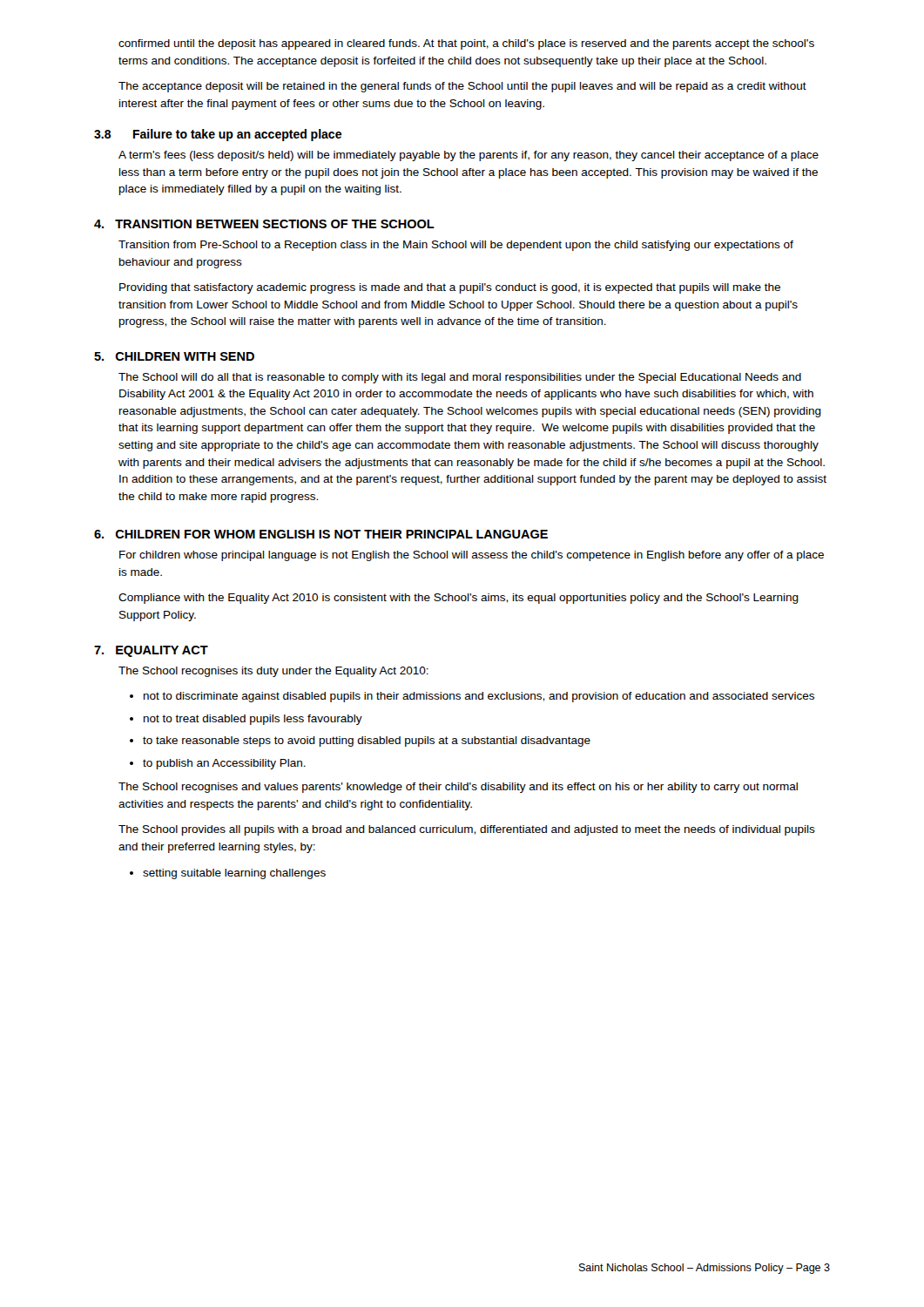This screenshot has height=1307, width=924.
Task: Click the passage that begins "The School will do all that is reasonable"
Action: (x=474, y=437)
